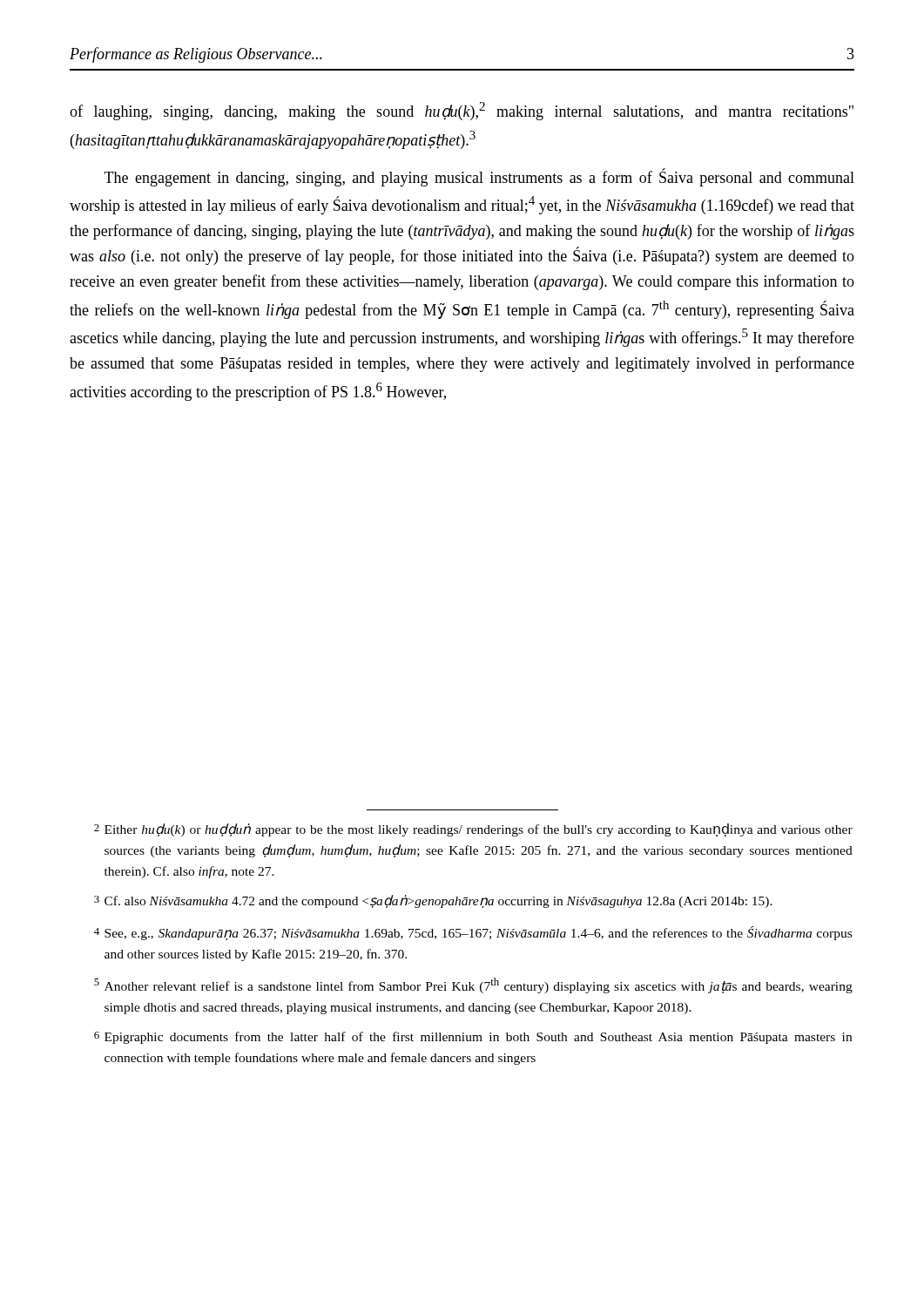This screenshot has height=1307, width=924.
Task: Locate the passage starting "6Epigraphic documents from the latter half of"
Action: pyautogui.click(x=462, y=1048)
